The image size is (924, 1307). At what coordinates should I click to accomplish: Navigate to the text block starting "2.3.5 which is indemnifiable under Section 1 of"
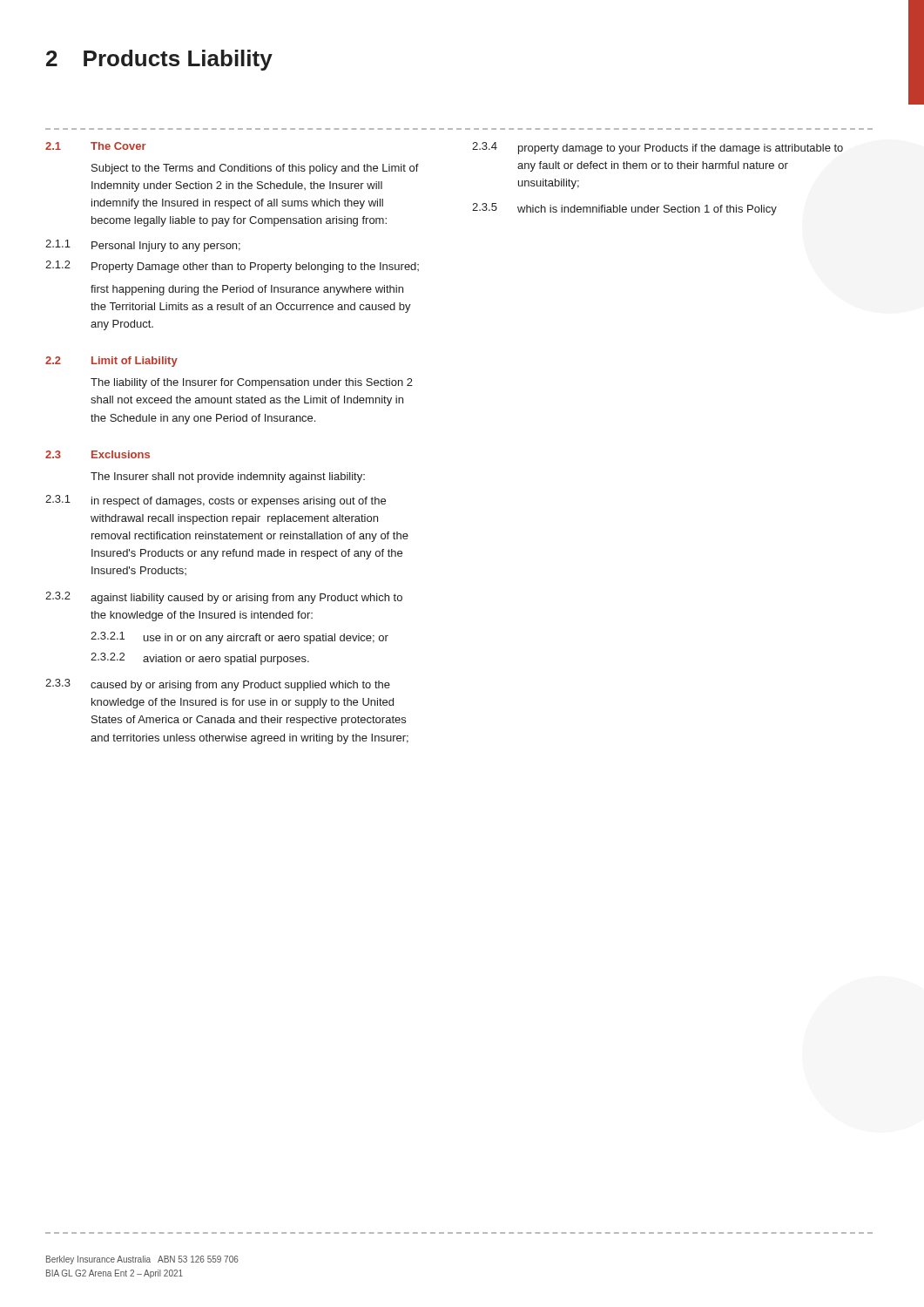(x=624, y=210)
